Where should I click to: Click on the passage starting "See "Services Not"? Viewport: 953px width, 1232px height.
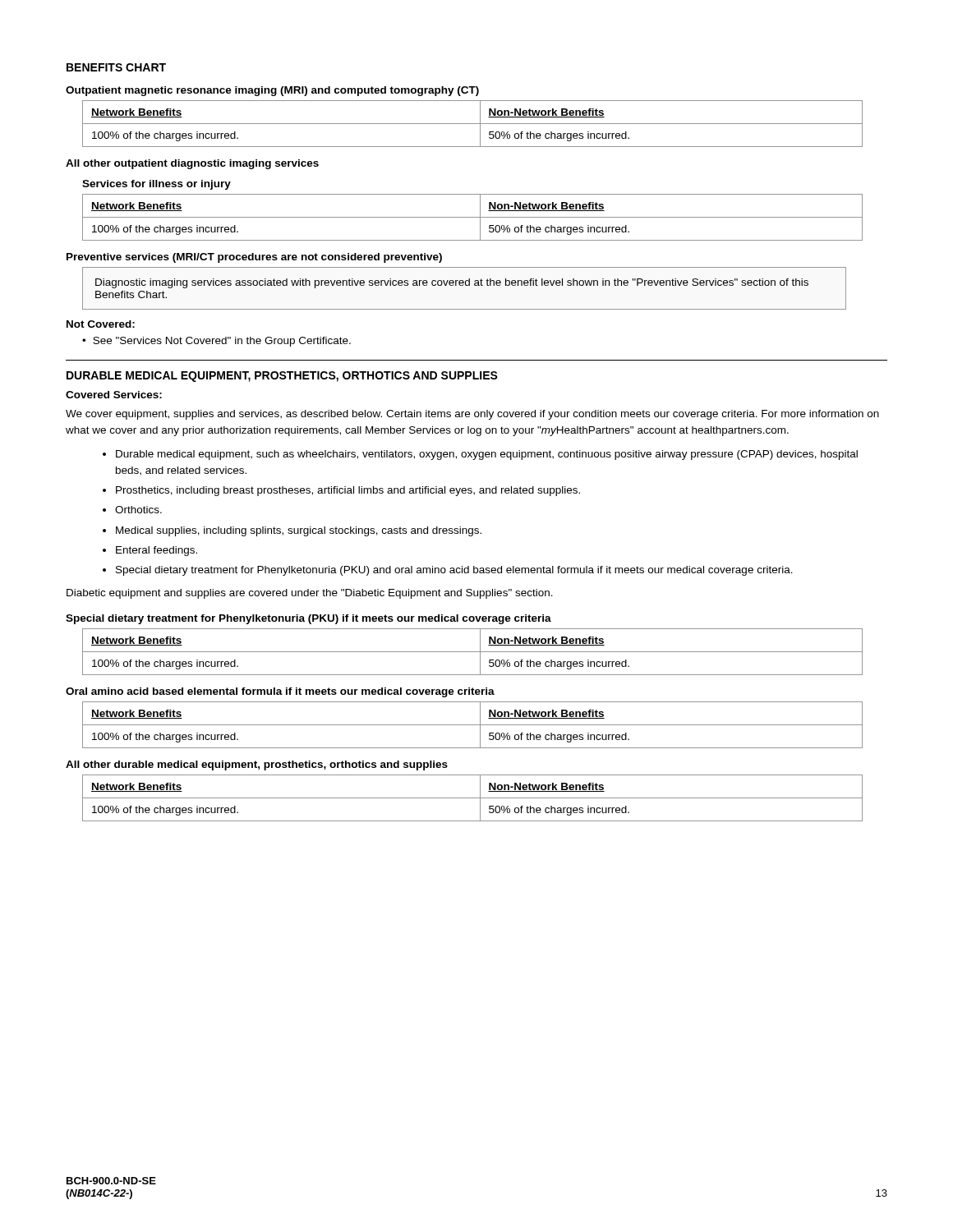click(x=222, y=340)
